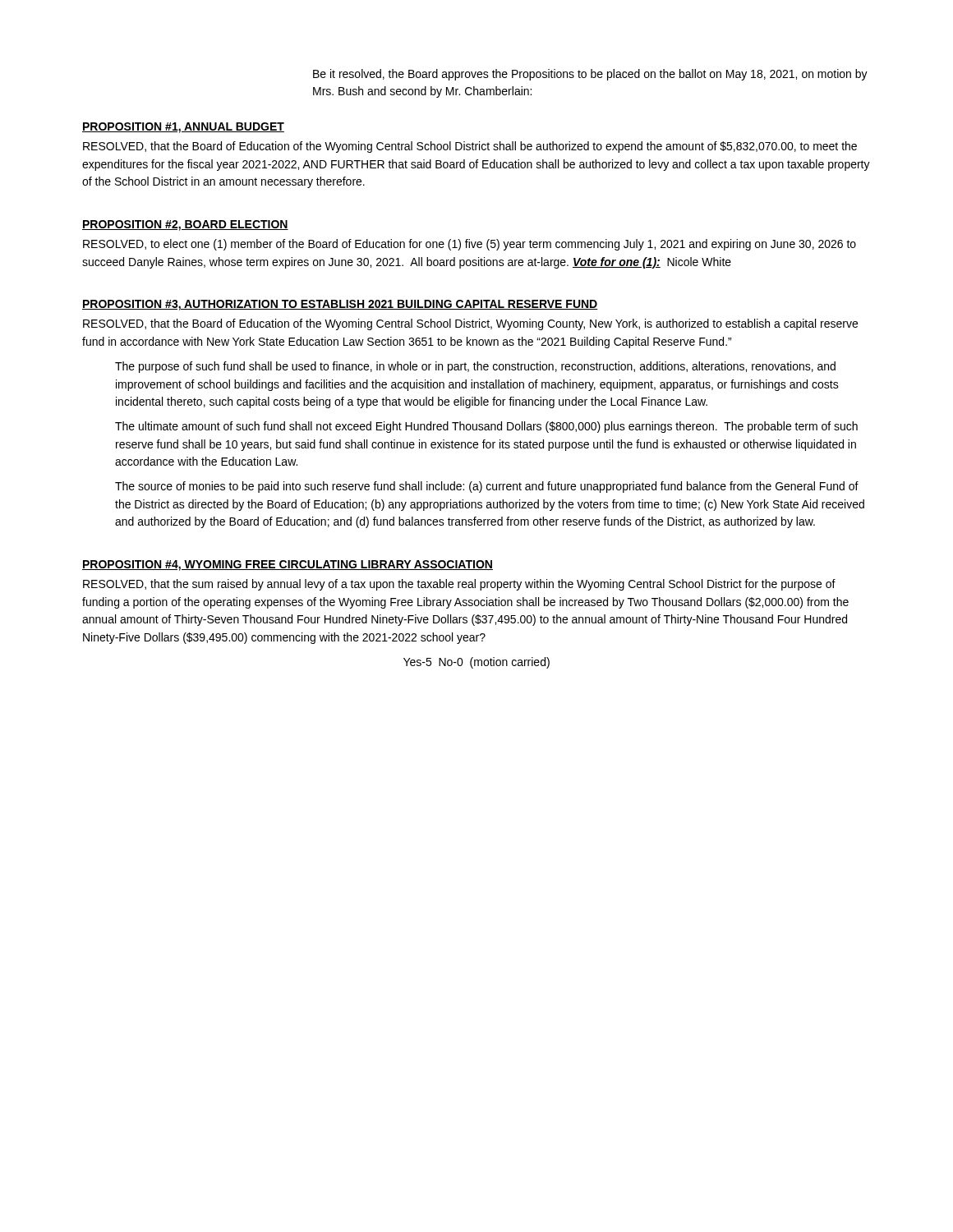
Task: Locate the passage starting "PROPOSITION #4, WYOMING FREE CIRCULATING LIBRARY"
Action: click(x=287, y=564)
